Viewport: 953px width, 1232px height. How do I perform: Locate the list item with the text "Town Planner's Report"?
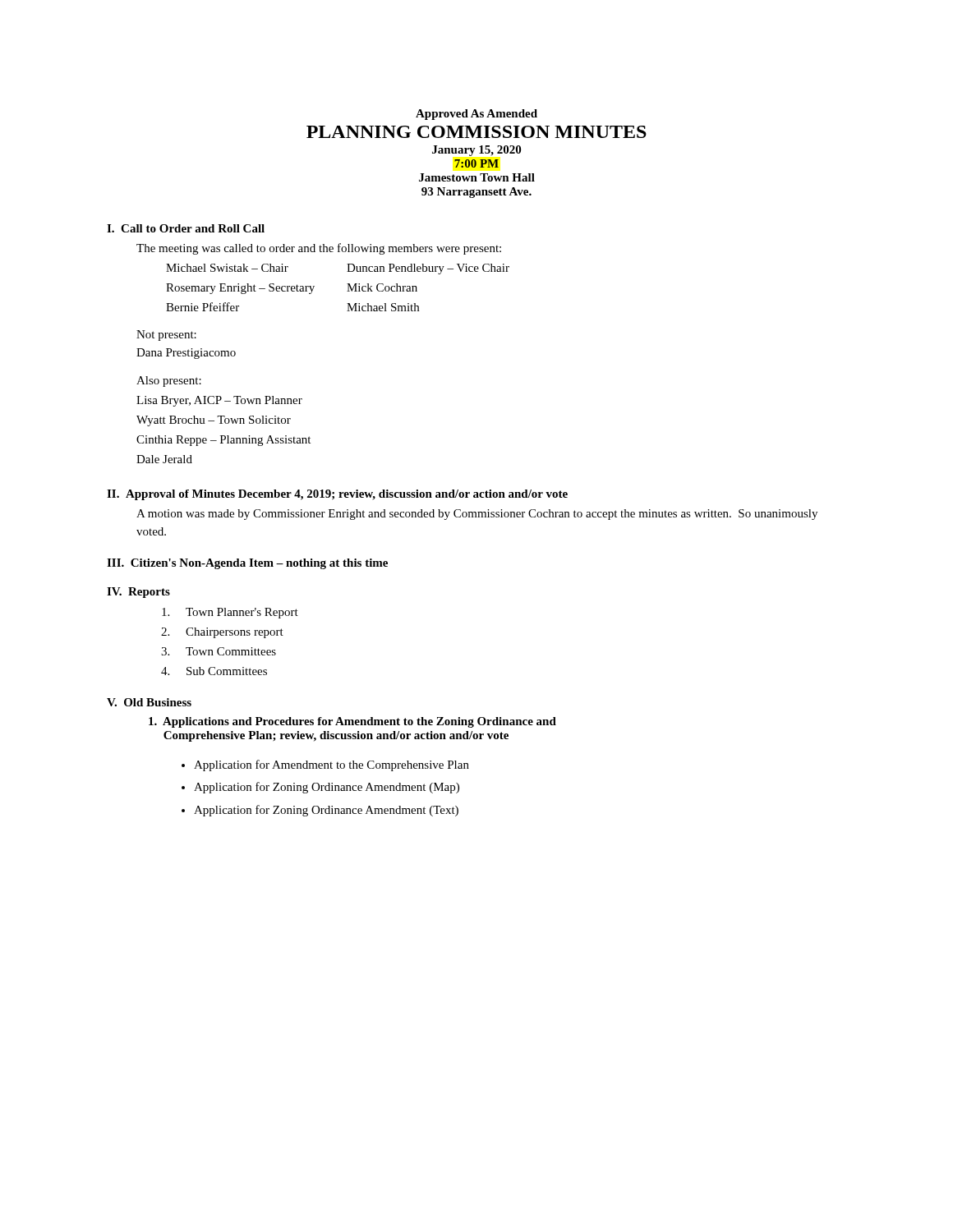point(229,611)
